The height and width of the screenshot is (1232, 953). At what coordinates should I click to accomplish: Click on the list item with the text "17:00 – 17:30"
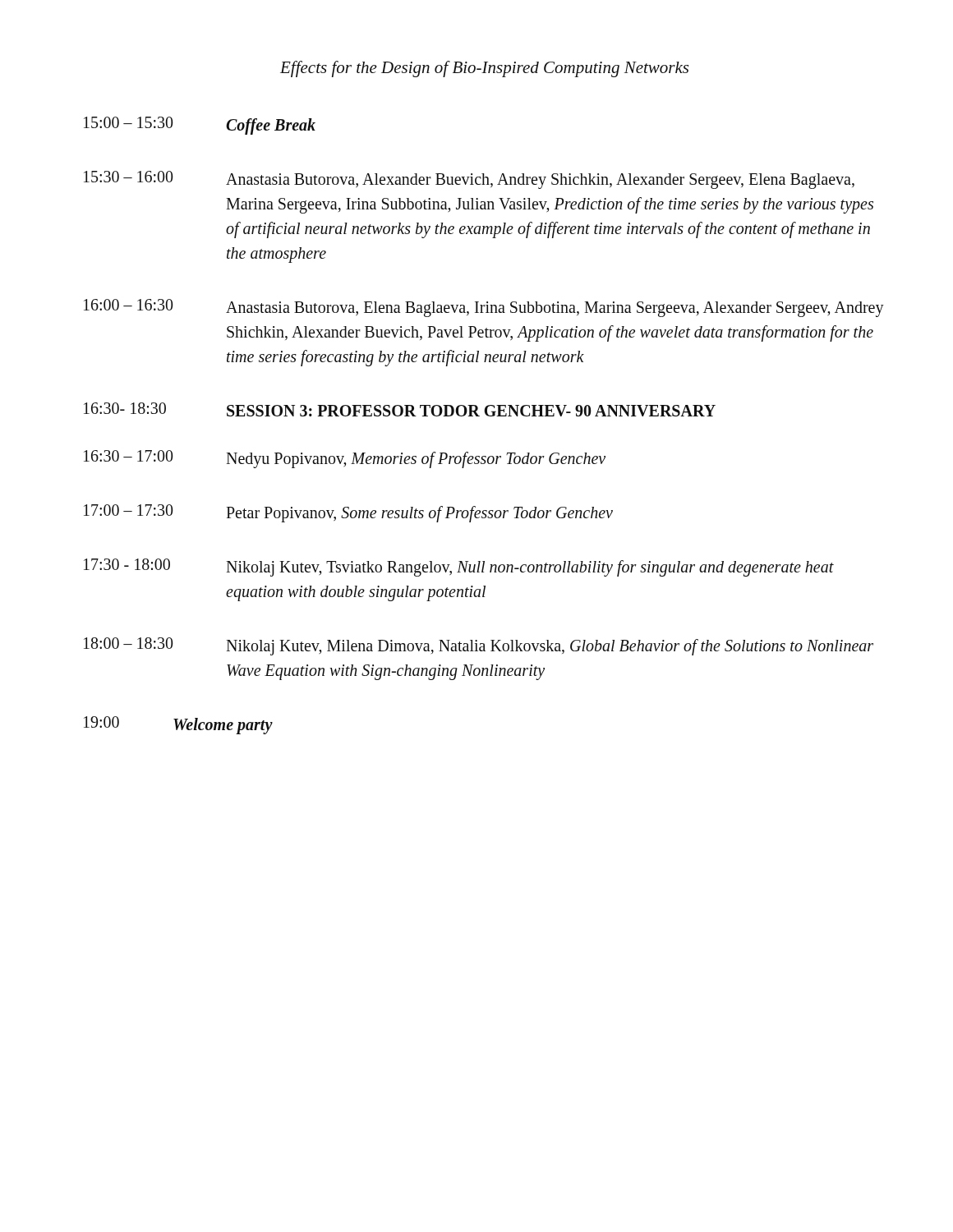coord(485,513)
